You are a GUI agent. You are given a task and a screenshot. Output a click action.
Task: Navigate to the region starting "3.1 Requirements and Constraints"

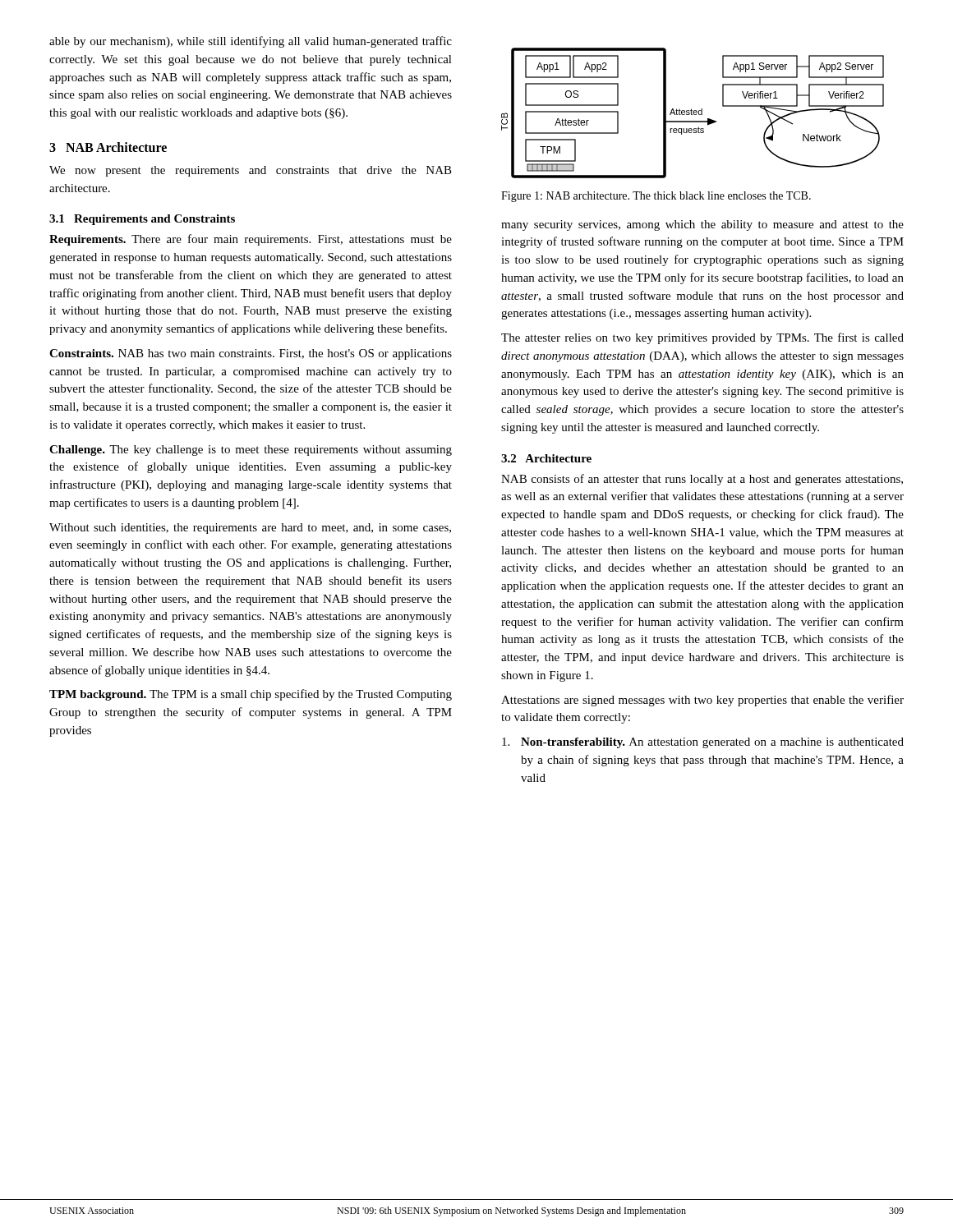(142, 219)
